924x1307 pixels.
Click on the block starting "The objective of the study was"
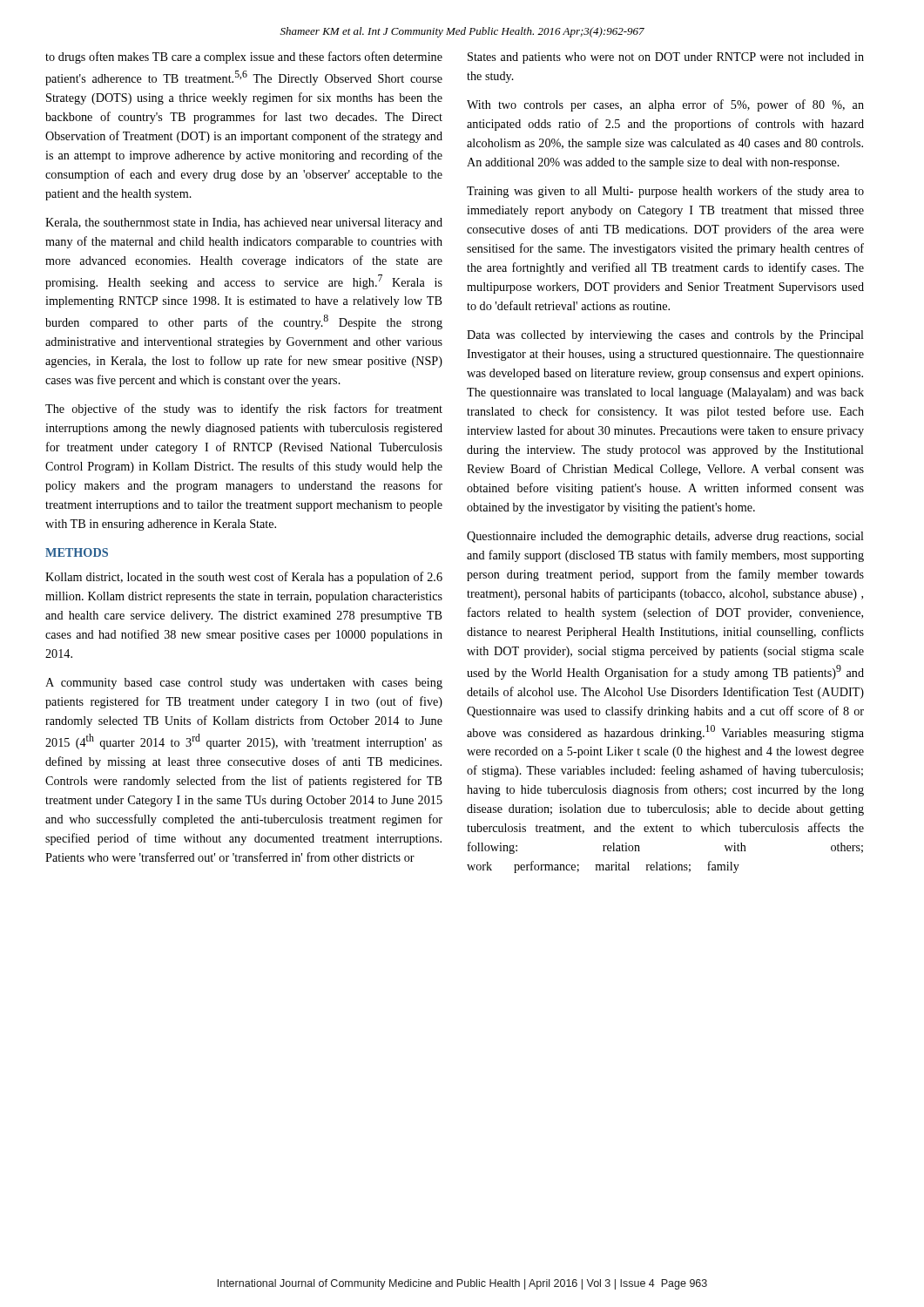pos(244,466)
